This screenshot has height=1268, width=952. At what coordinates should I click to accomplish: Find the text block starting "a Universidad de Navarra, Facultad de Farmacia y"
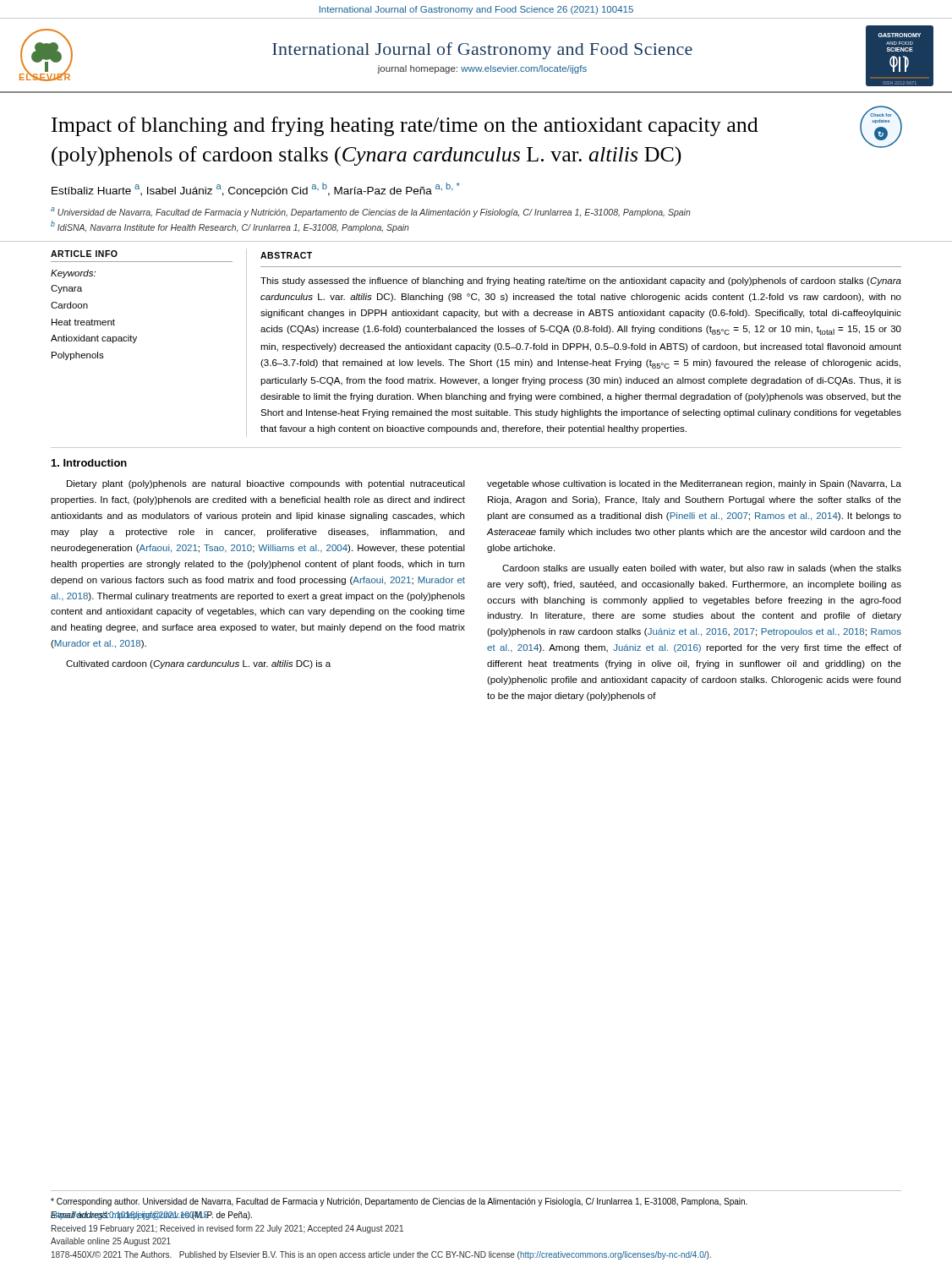tap(371, 218)
